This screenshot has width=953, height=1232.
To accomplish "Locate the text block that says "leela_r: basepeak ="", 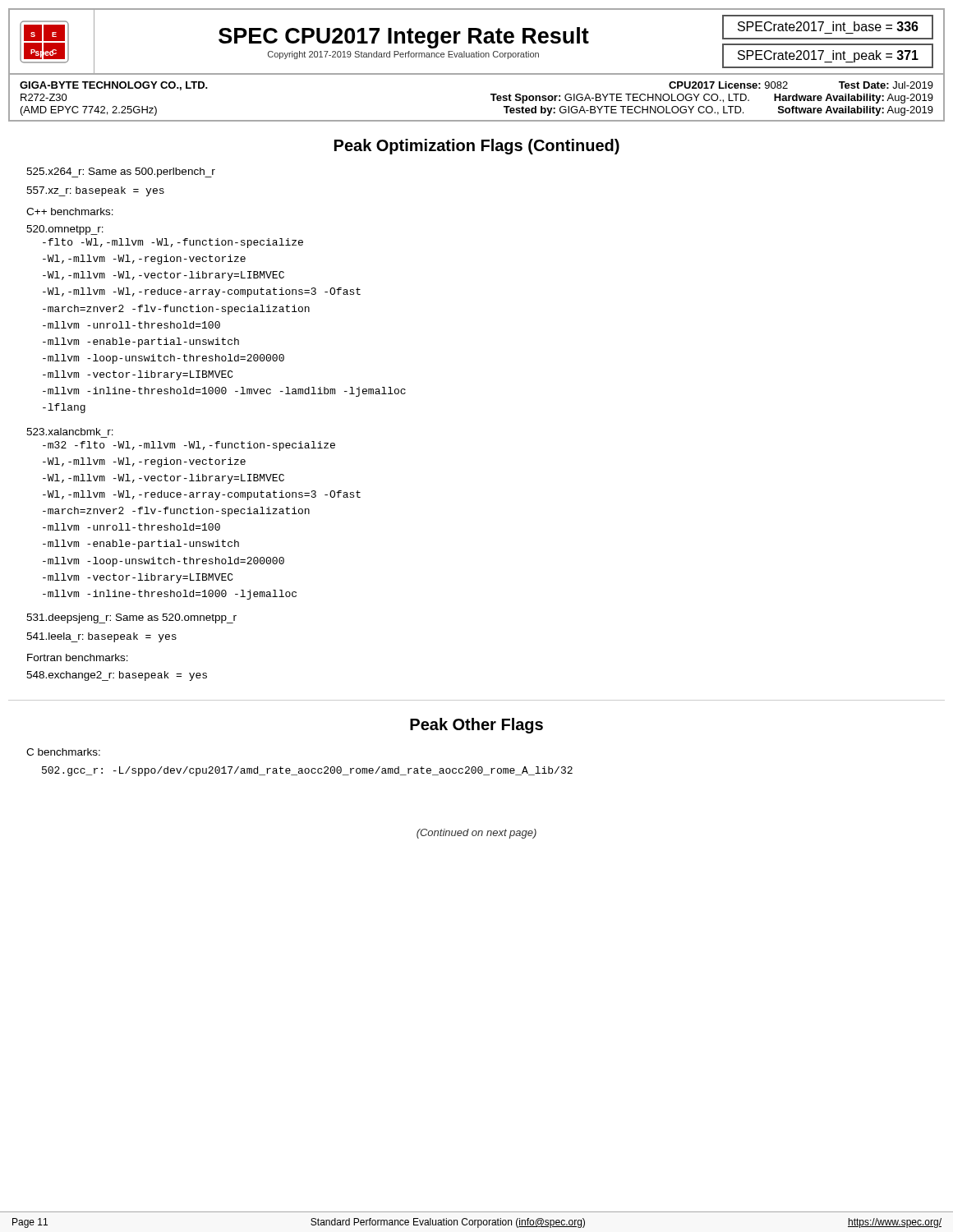I will (102, 637).
